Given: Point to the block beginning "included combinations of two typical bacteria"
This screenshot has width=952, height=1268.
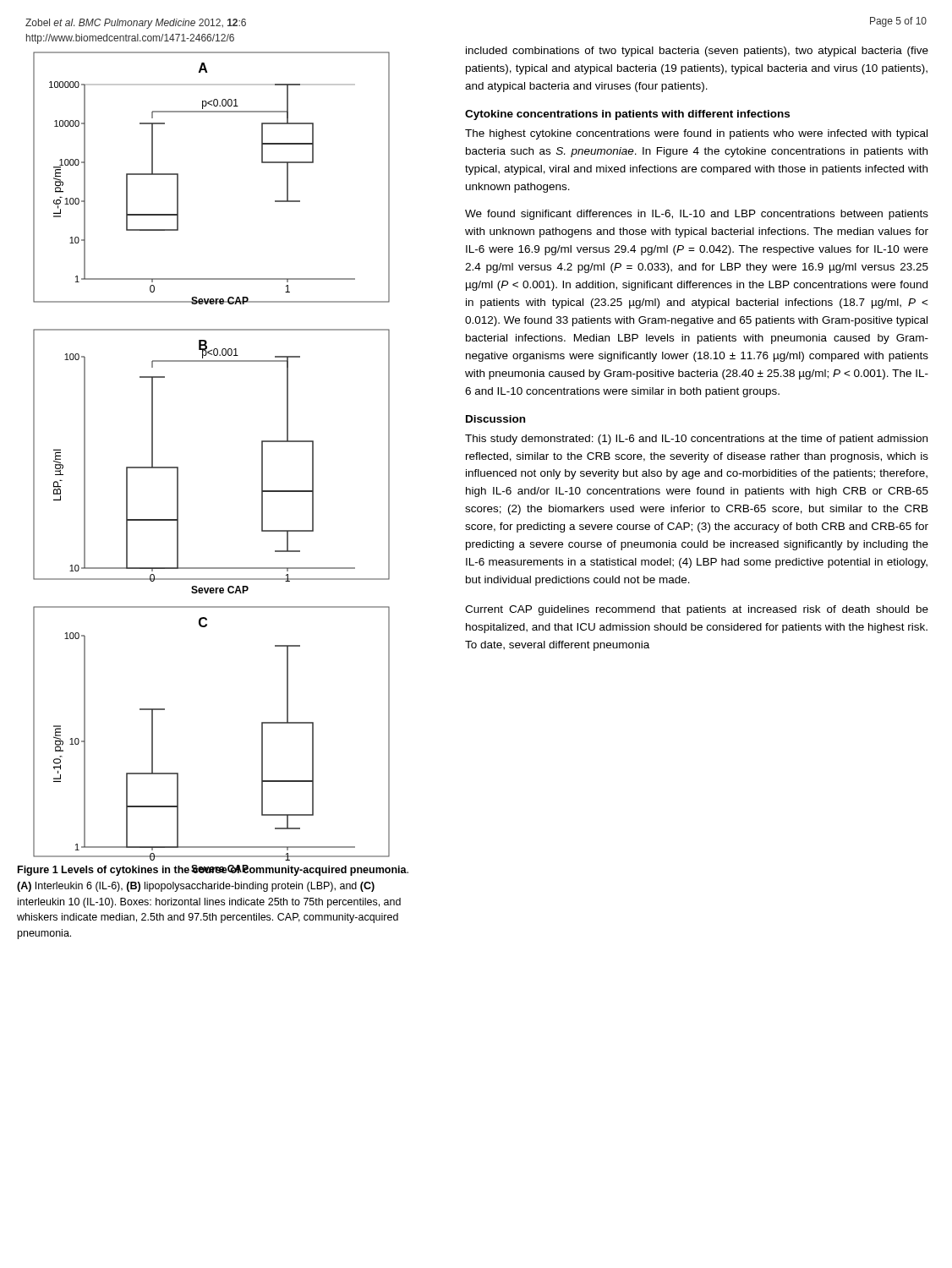Looking at the screenshot, I should coord(697,68).
